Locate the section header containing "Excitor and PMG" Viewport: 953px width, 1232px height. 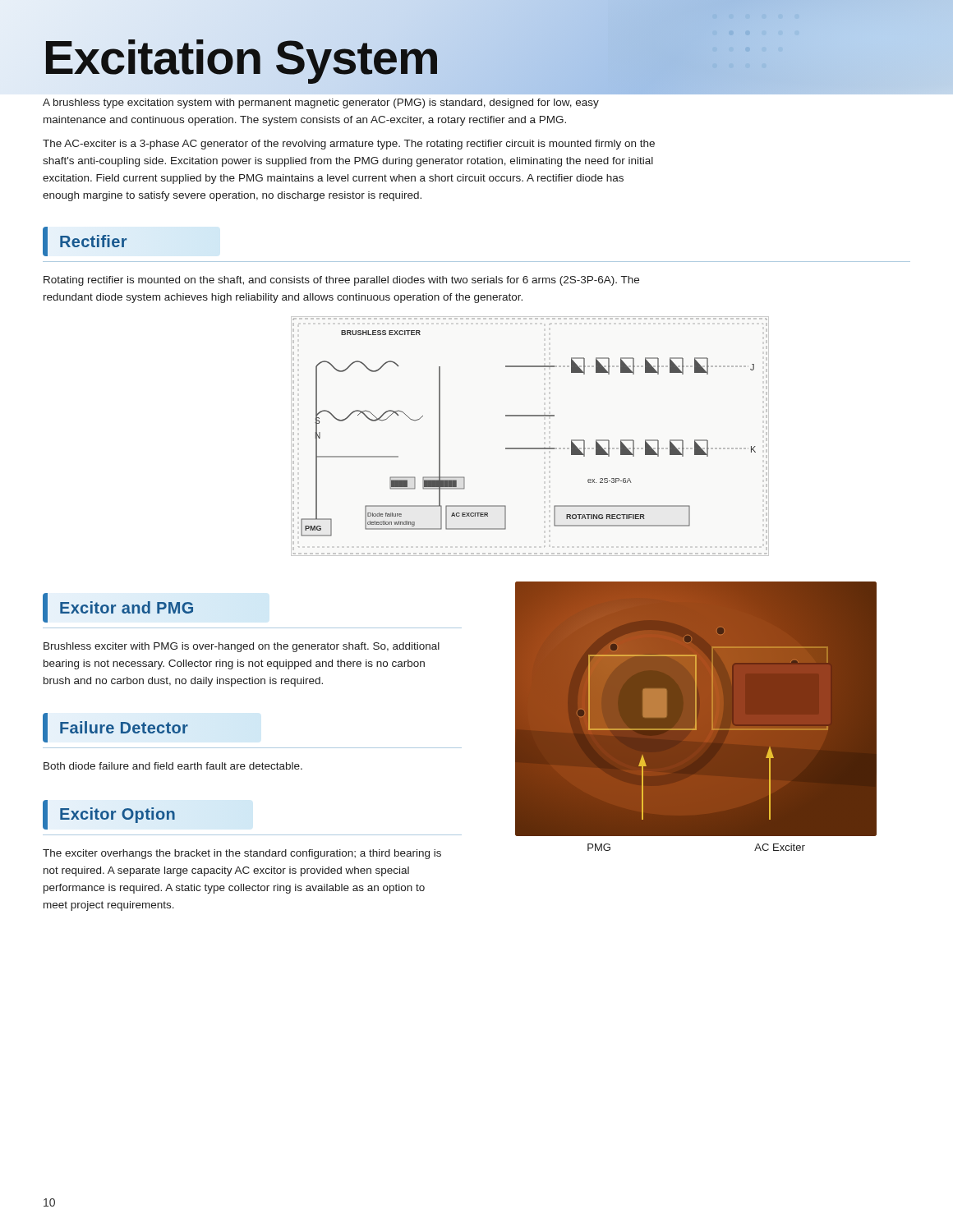click(x=156, y=608)
